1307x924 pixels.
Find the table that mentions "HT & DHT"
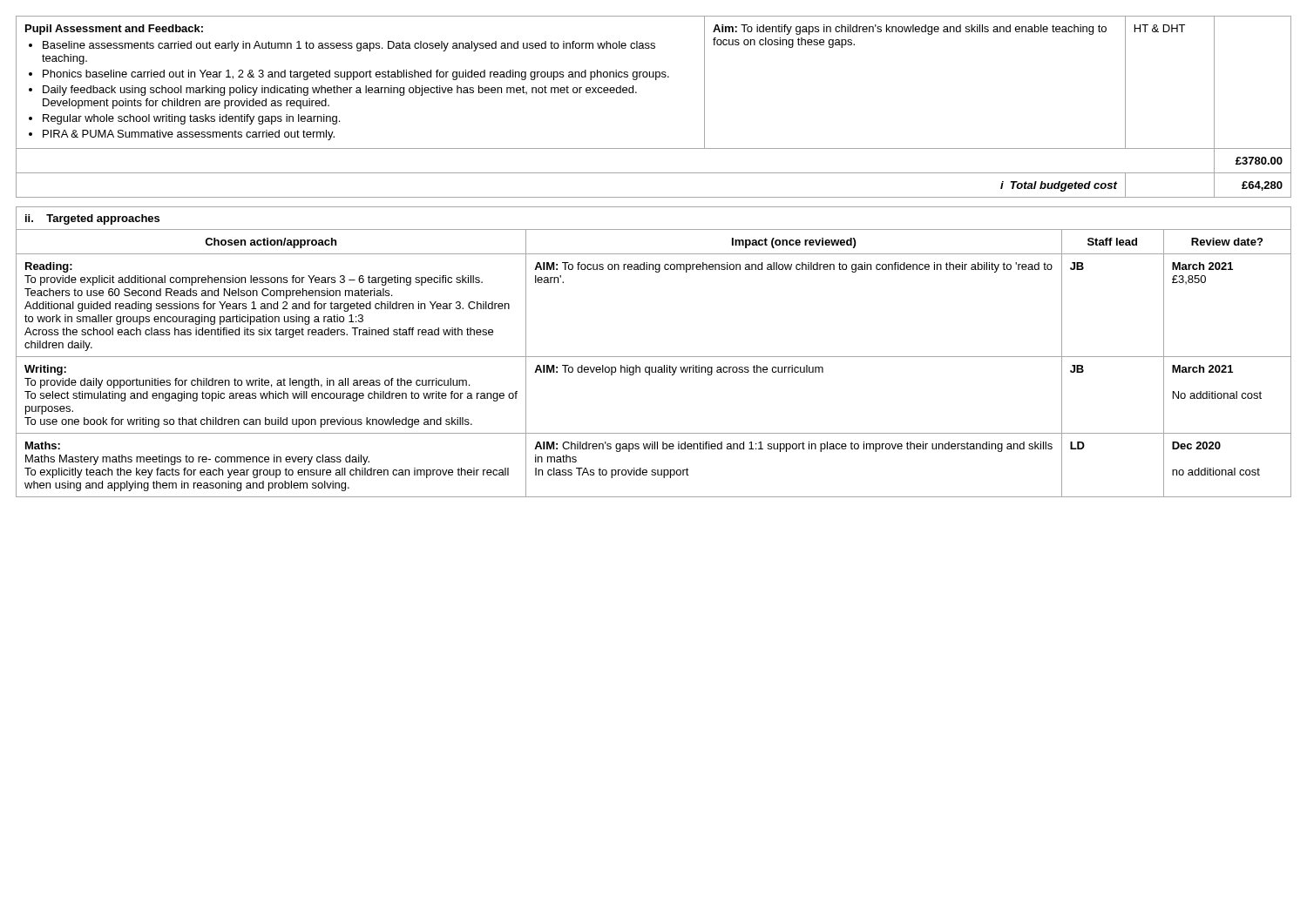(x=654, y=107)
